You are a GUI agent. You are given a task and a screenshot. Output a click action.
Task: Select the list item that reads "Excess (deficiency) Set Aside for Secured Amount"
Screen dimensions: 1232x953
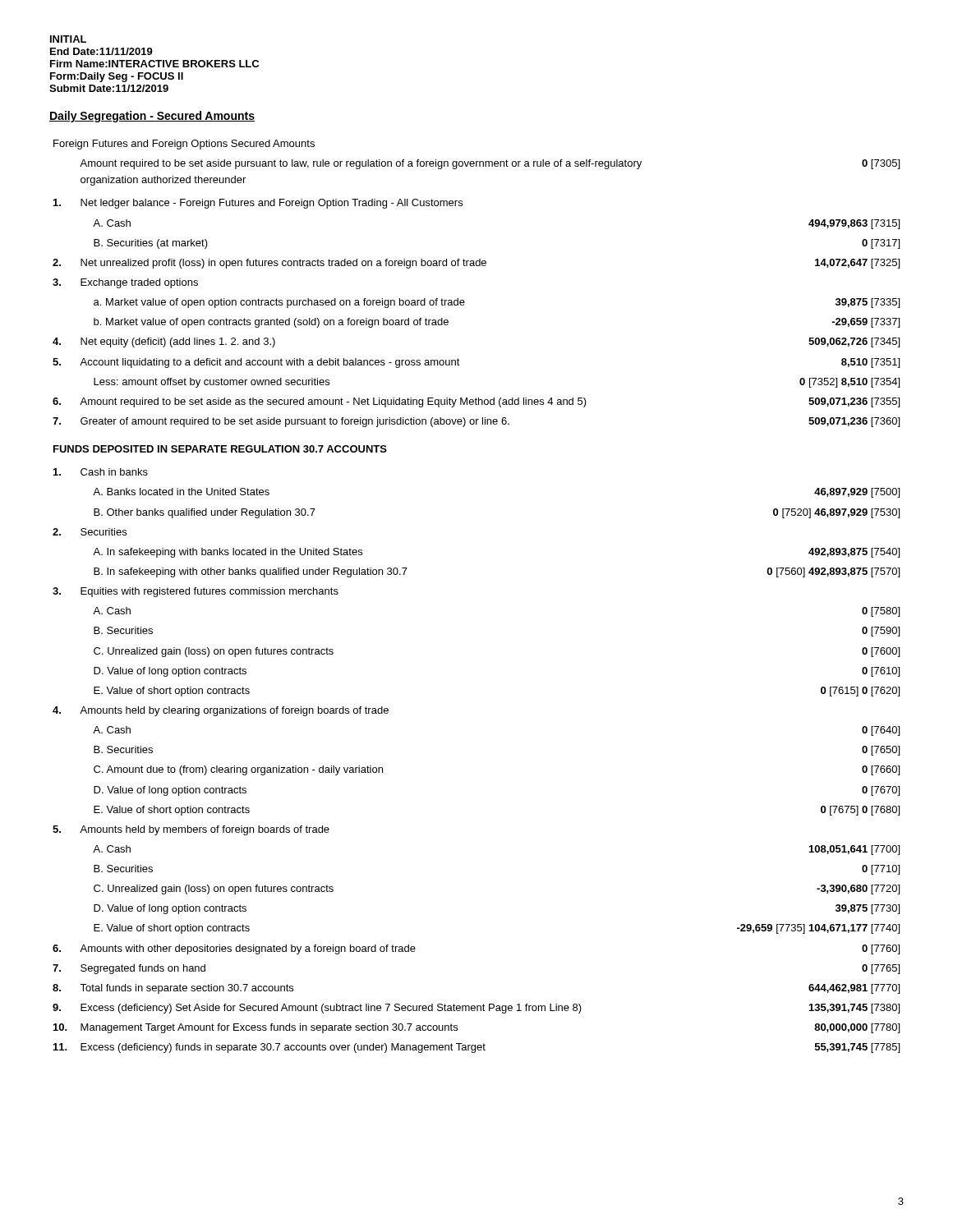(x=331, y=1007)
